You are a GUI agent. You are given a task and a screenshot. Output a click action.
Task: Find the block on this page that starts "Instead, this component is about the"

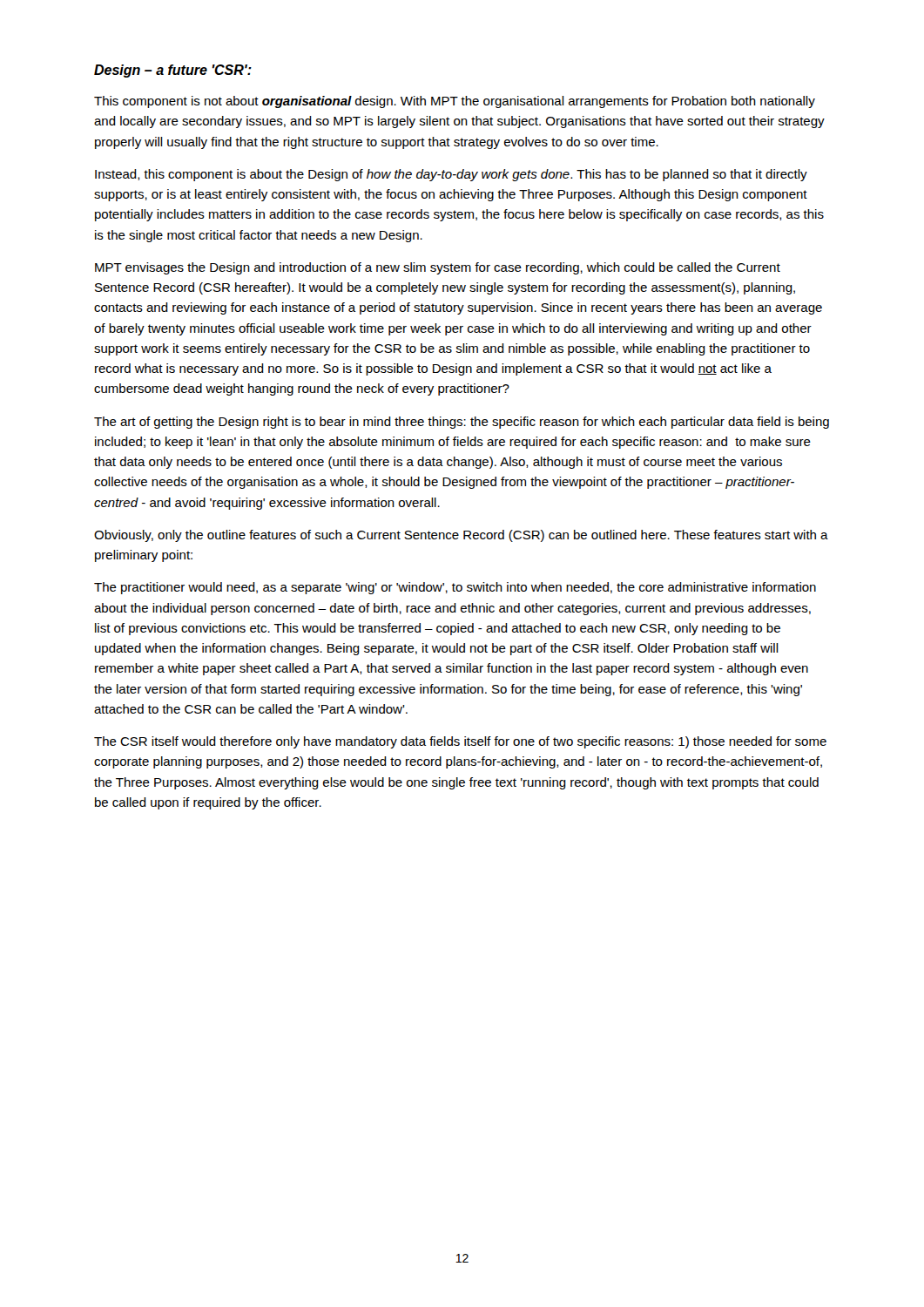459,204
